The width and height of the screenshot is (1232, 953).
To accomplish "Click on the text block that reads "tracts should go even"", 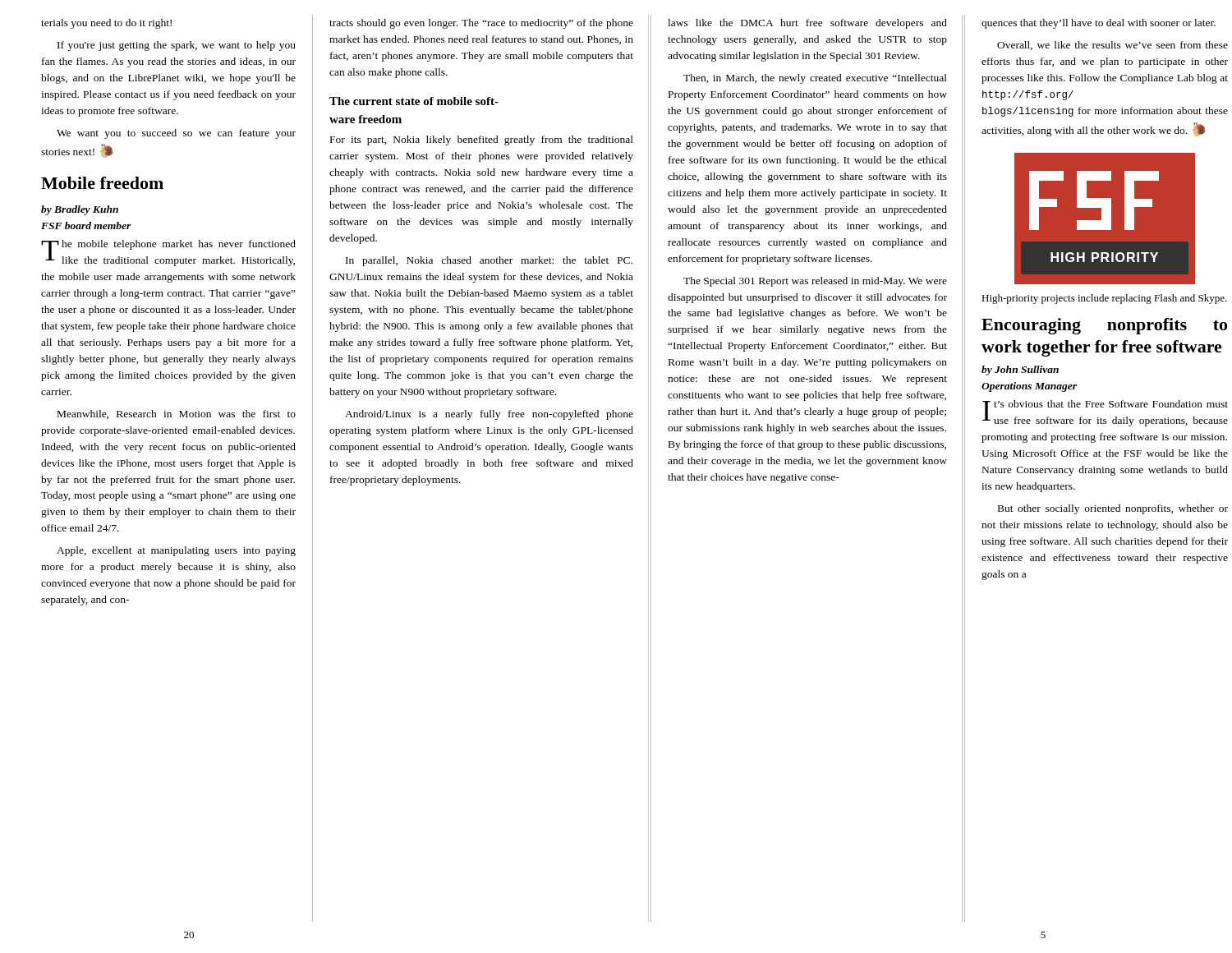I will (x=481, y=48).
